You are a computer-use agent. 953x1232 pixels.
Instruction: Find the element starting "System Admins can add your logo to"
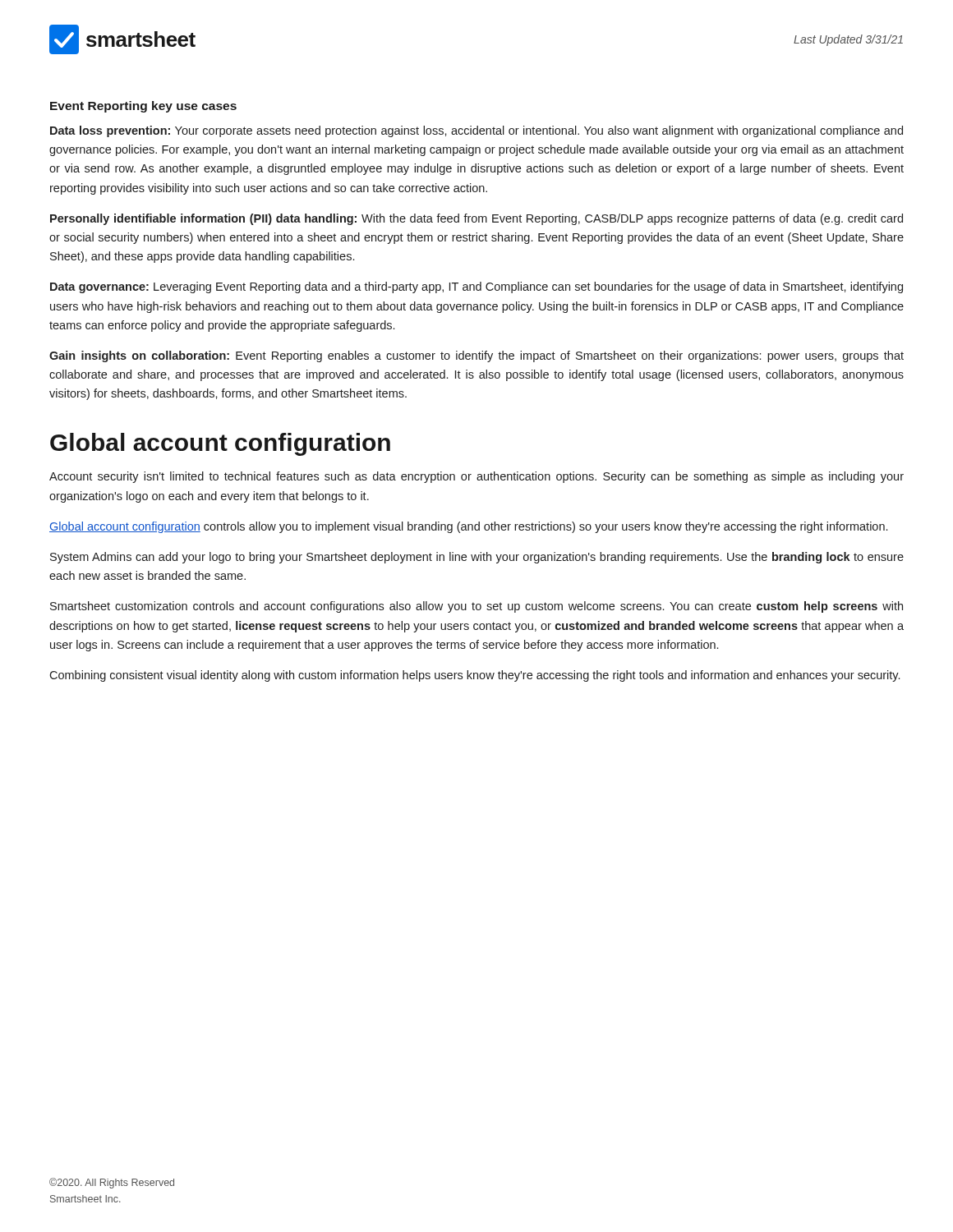(x=476, y=566)
